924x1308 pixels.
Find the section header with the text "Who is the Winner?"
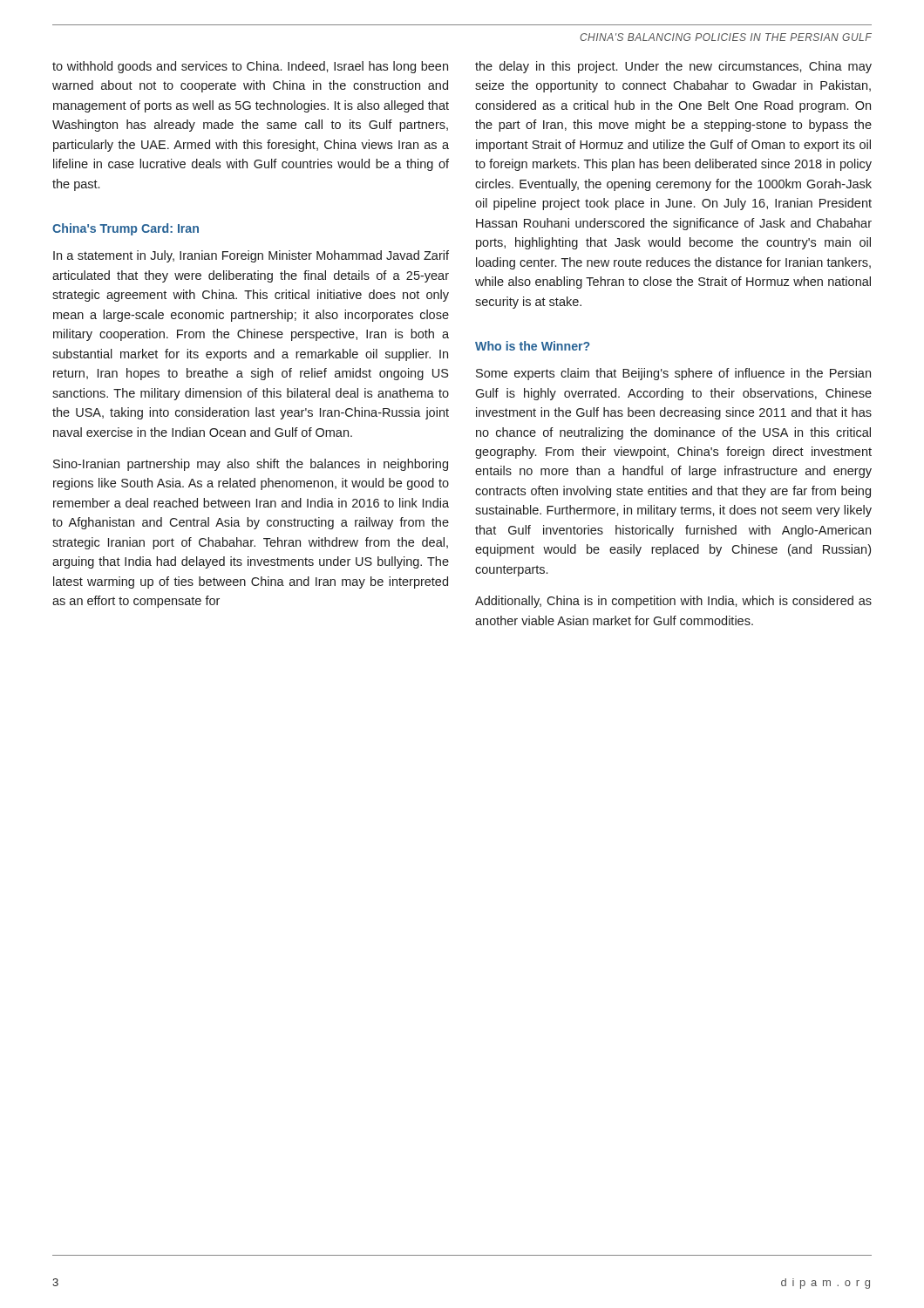point(533,346)
